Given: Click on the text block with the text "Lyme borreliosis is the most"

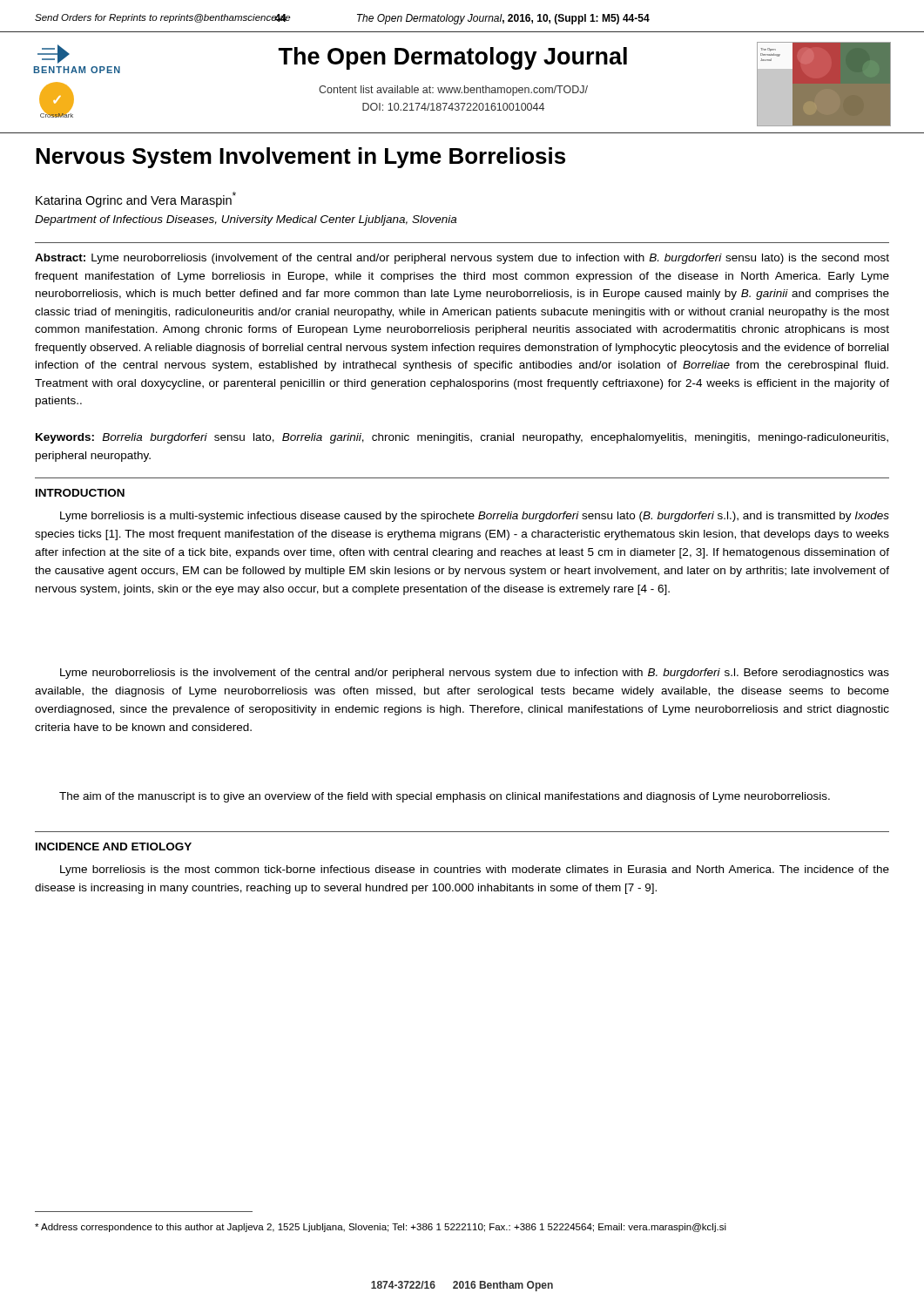Looking at the screenshot, I should tap(462, 879).
